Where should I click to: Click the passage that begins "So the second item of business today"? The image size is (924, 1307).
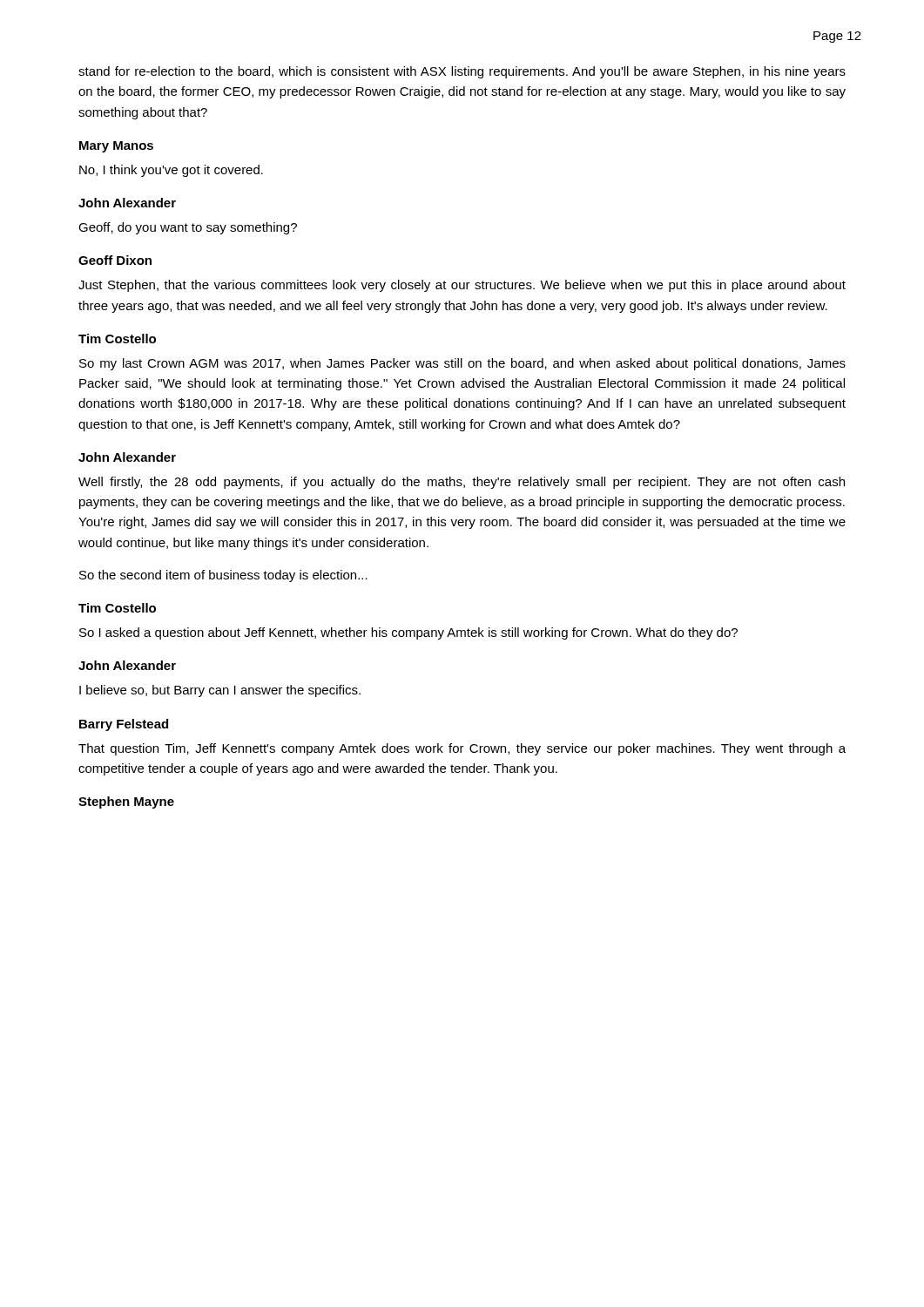(x=223, y=574)
